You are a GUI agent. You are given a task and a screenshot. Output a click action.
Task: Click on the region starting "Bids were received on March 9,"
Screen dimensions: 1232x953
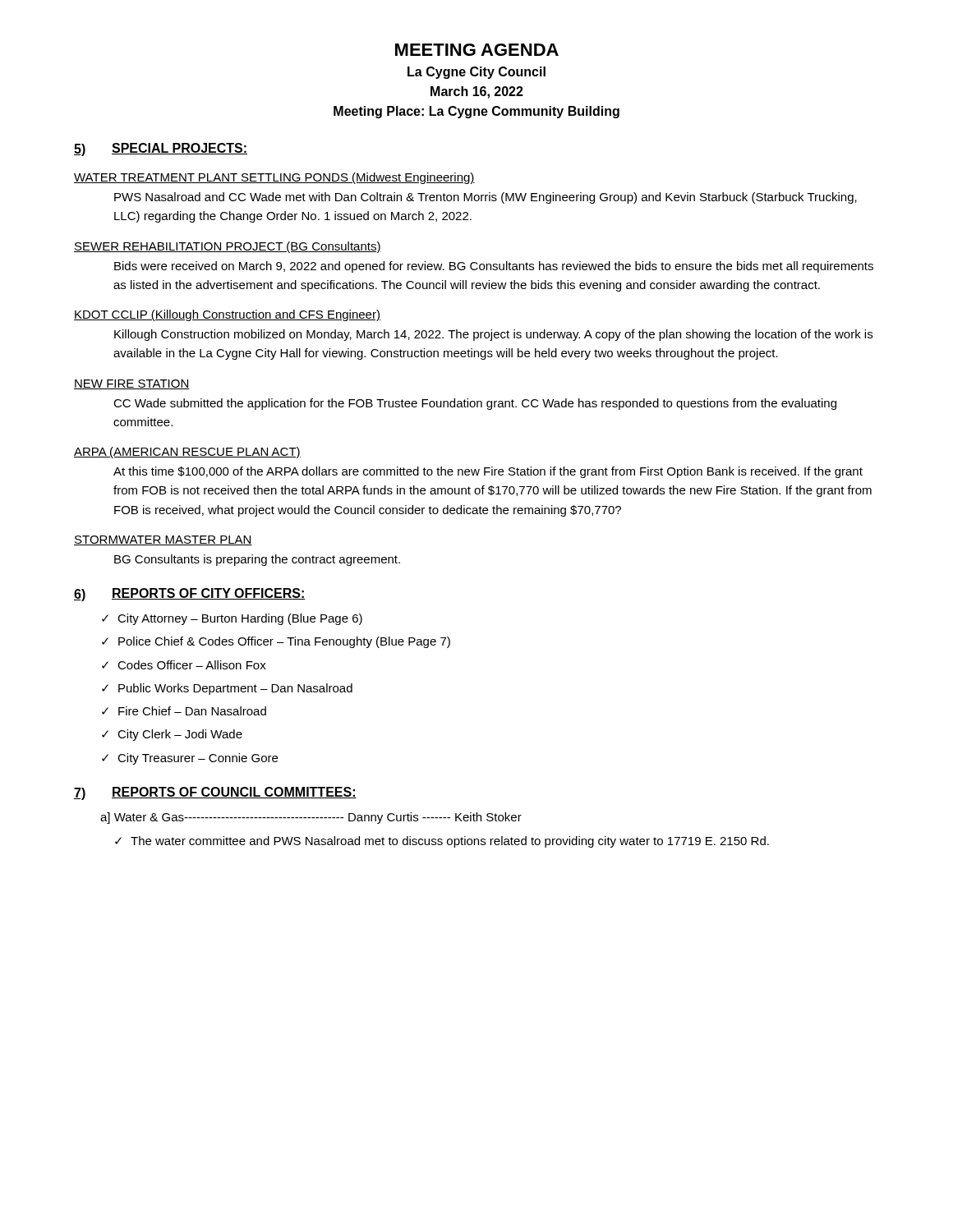click(x=494, y=275)
